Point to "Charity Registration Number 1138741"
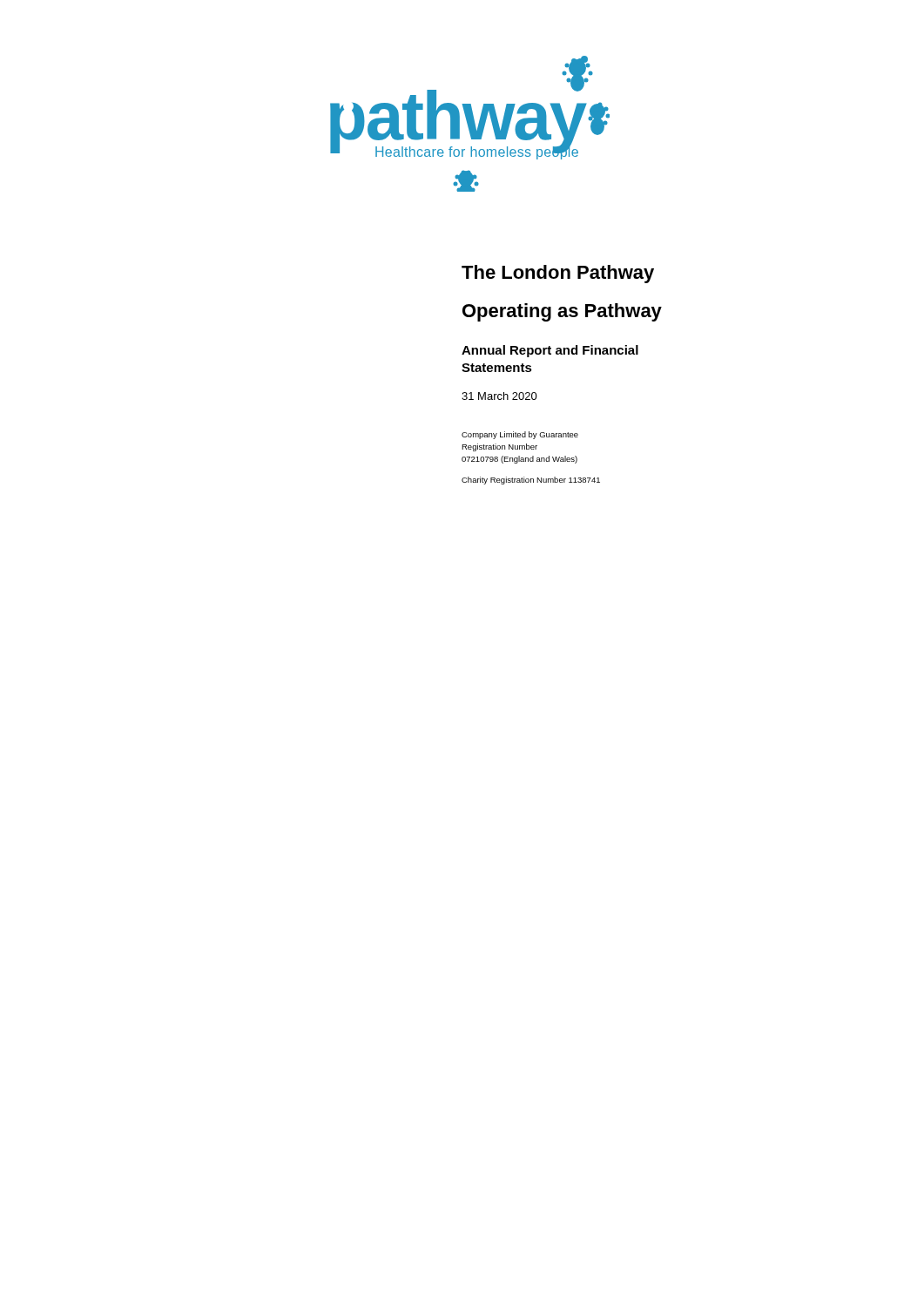 tap(531, 480)
